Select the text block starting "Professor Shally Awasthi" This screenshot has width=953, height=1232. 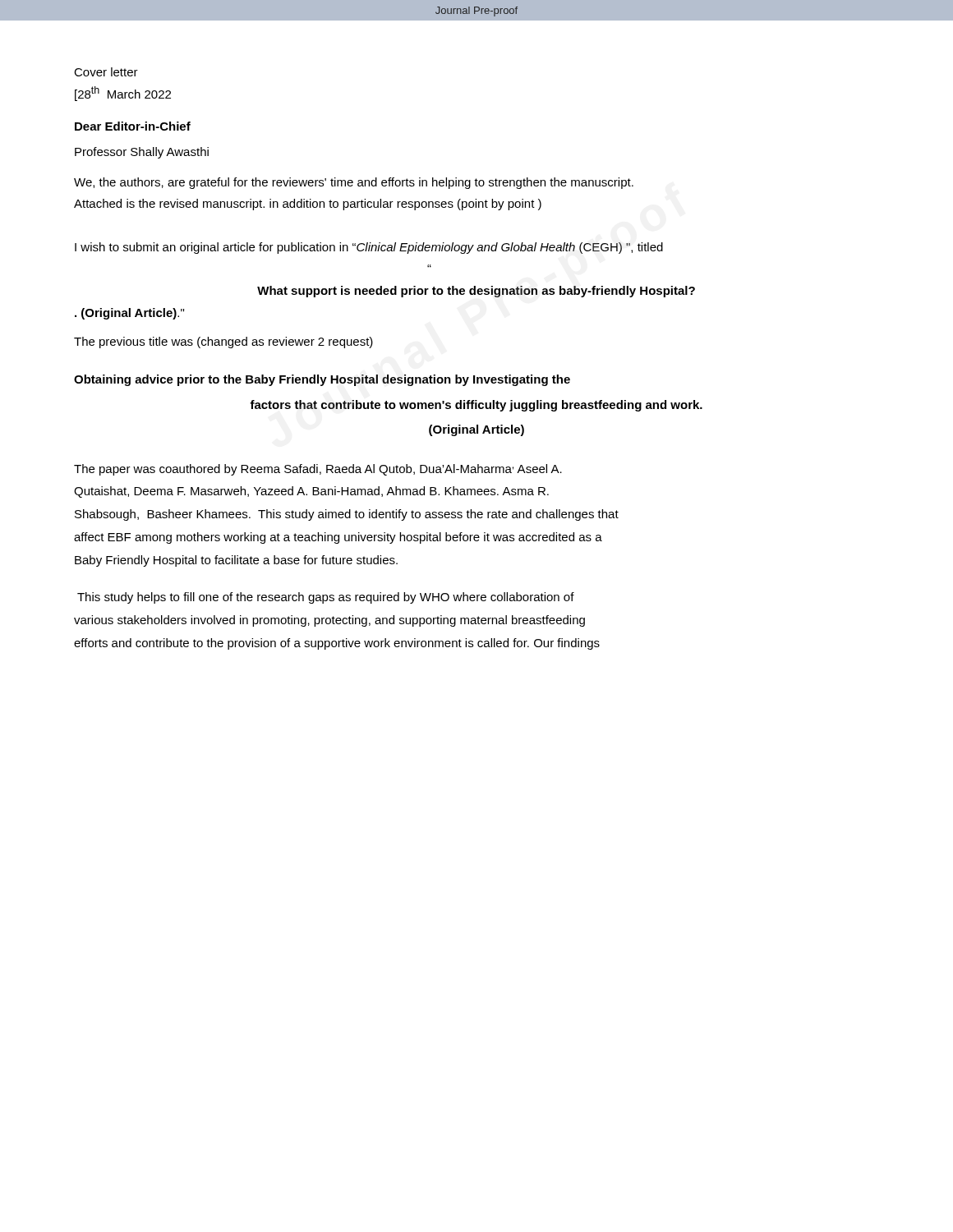tap(142, 152)
